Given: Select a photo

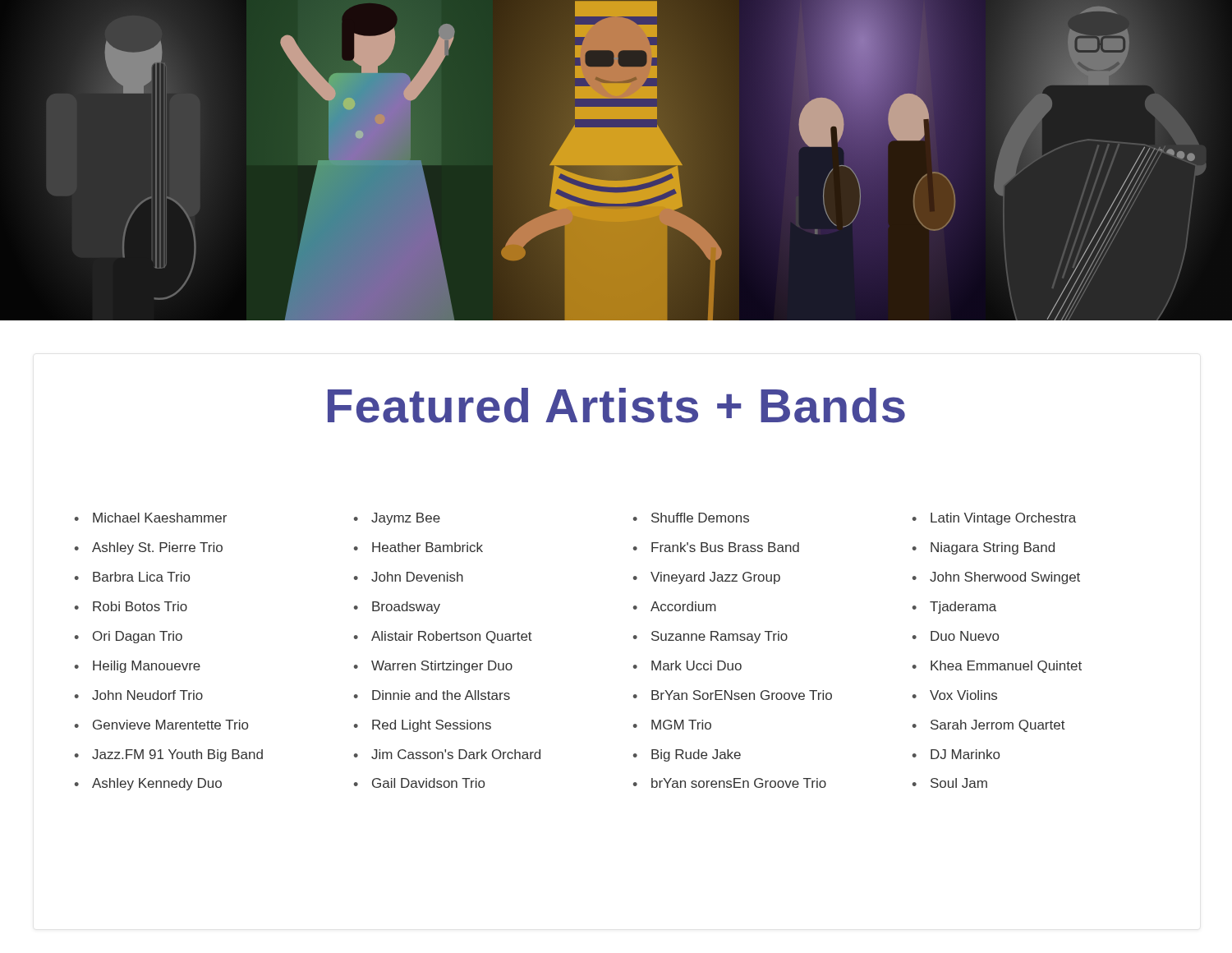Looking at the screenshot, I should coord(616,160).
